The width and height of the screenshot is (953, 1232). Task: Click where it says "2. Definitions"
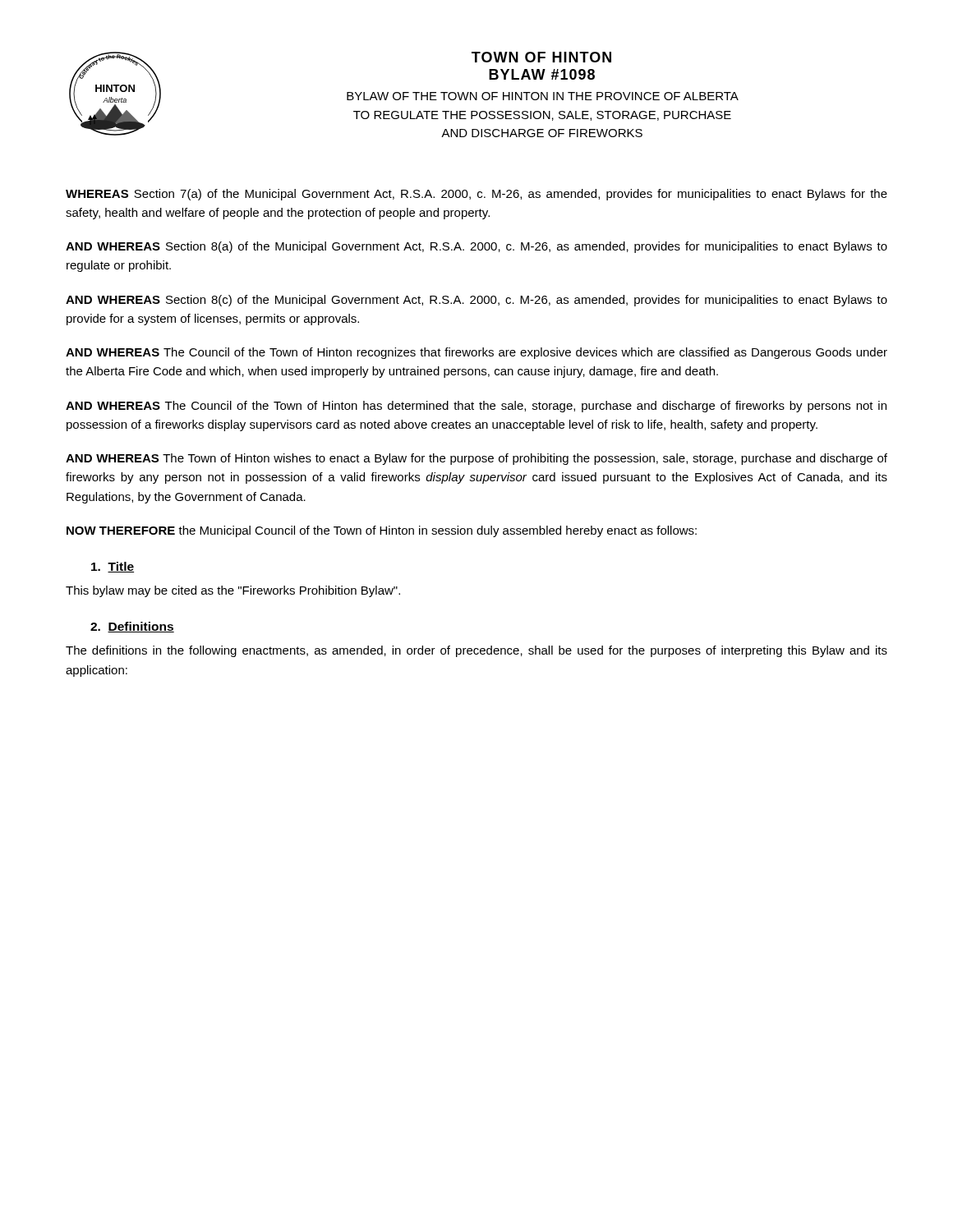tap(132, 626)
